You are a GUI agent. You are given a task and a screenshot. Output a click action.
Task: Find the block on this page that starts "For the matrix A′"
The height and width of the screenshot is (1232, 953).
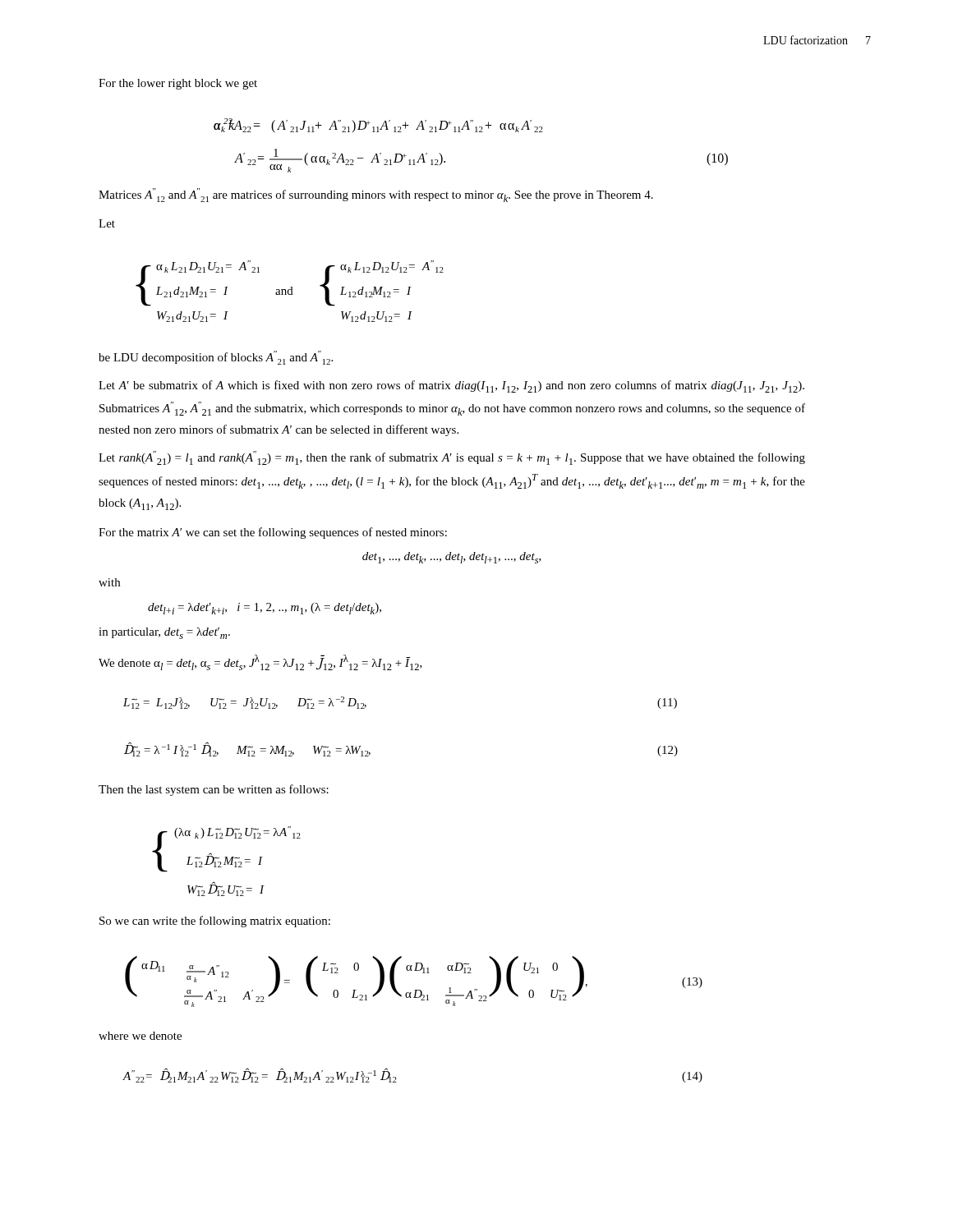click(x=273, y=532)
